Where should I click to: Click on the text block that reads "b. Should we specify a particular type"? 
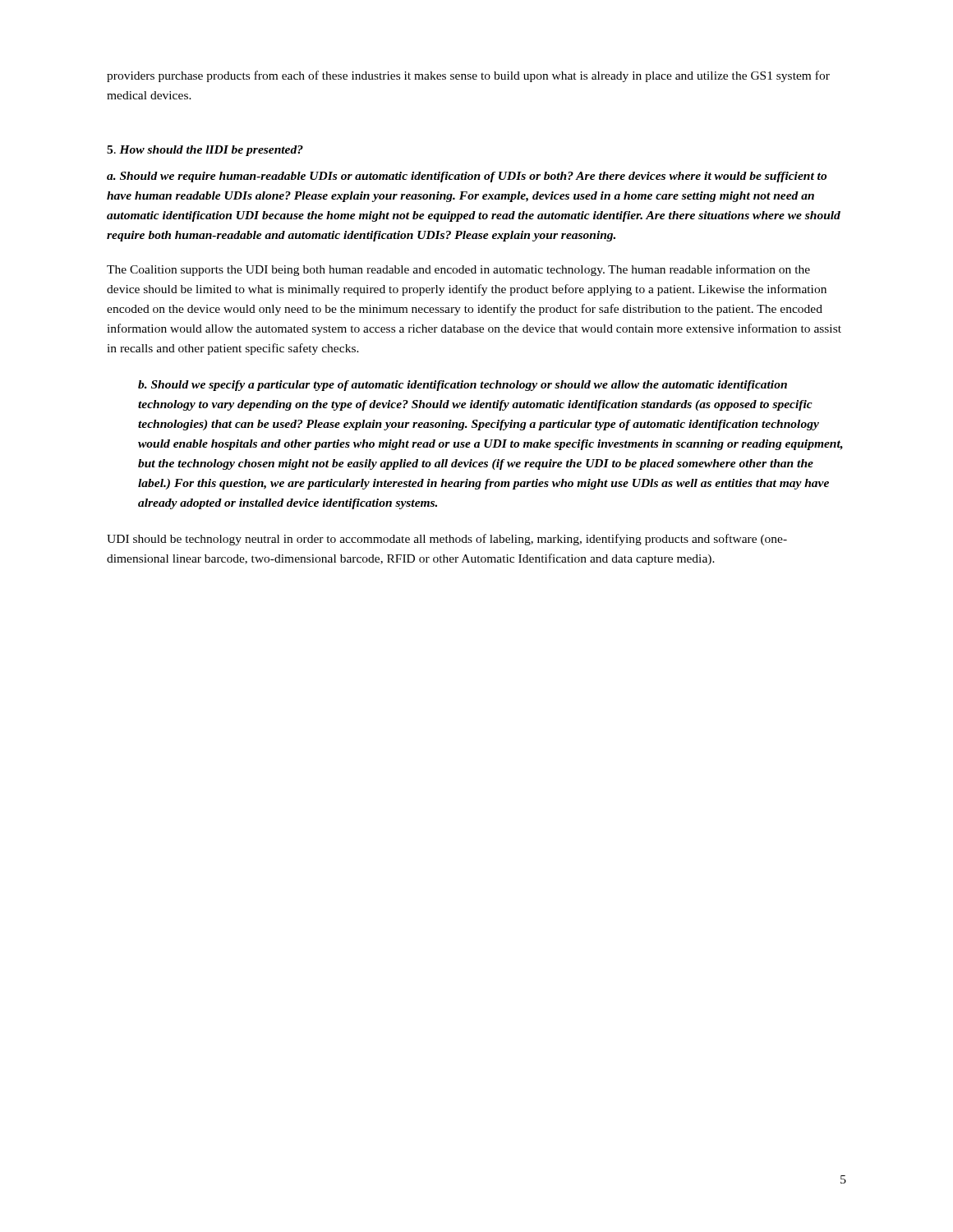tap(492, 444)
